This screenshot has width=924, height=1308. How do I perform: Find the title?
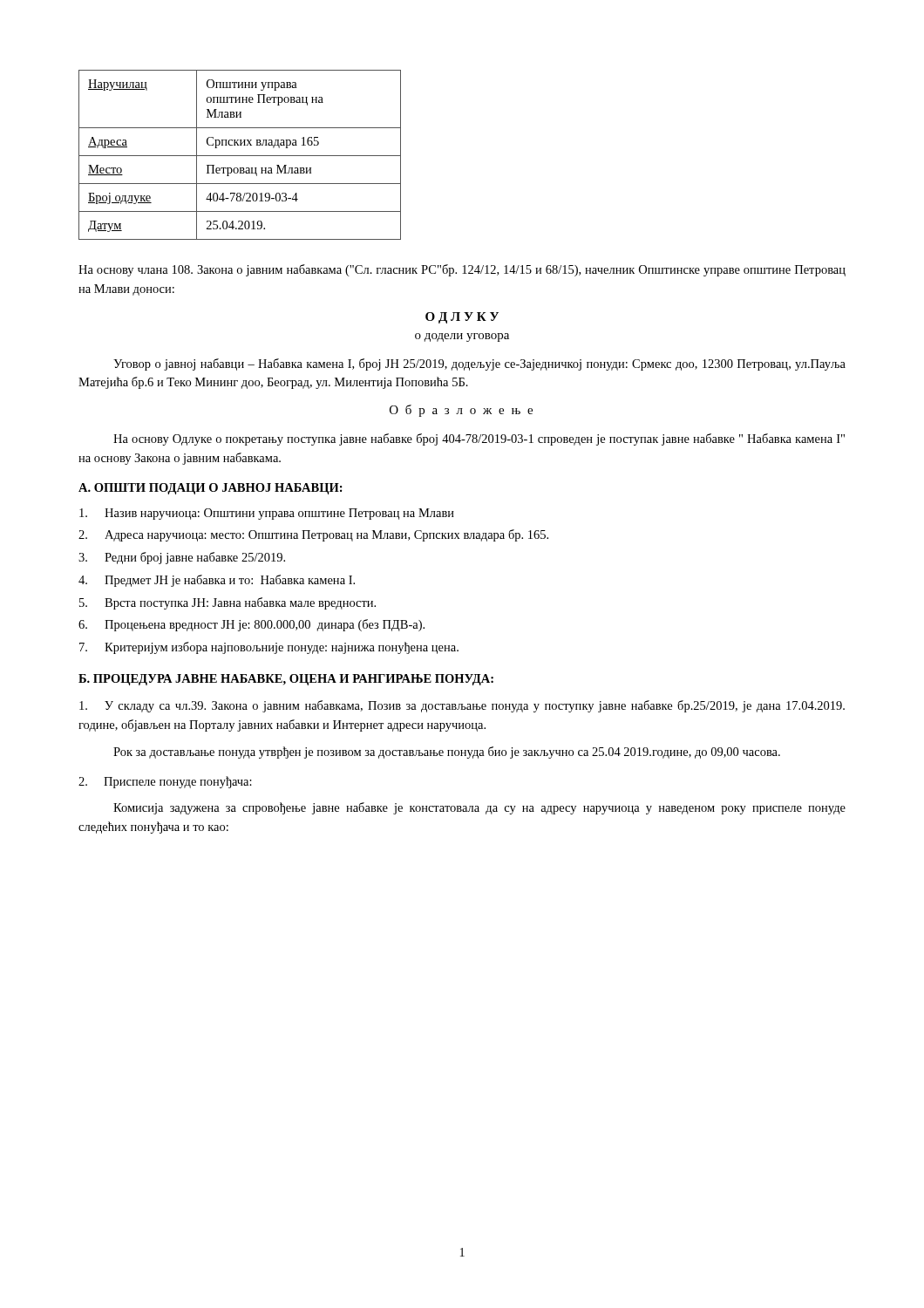click(462, 316)
